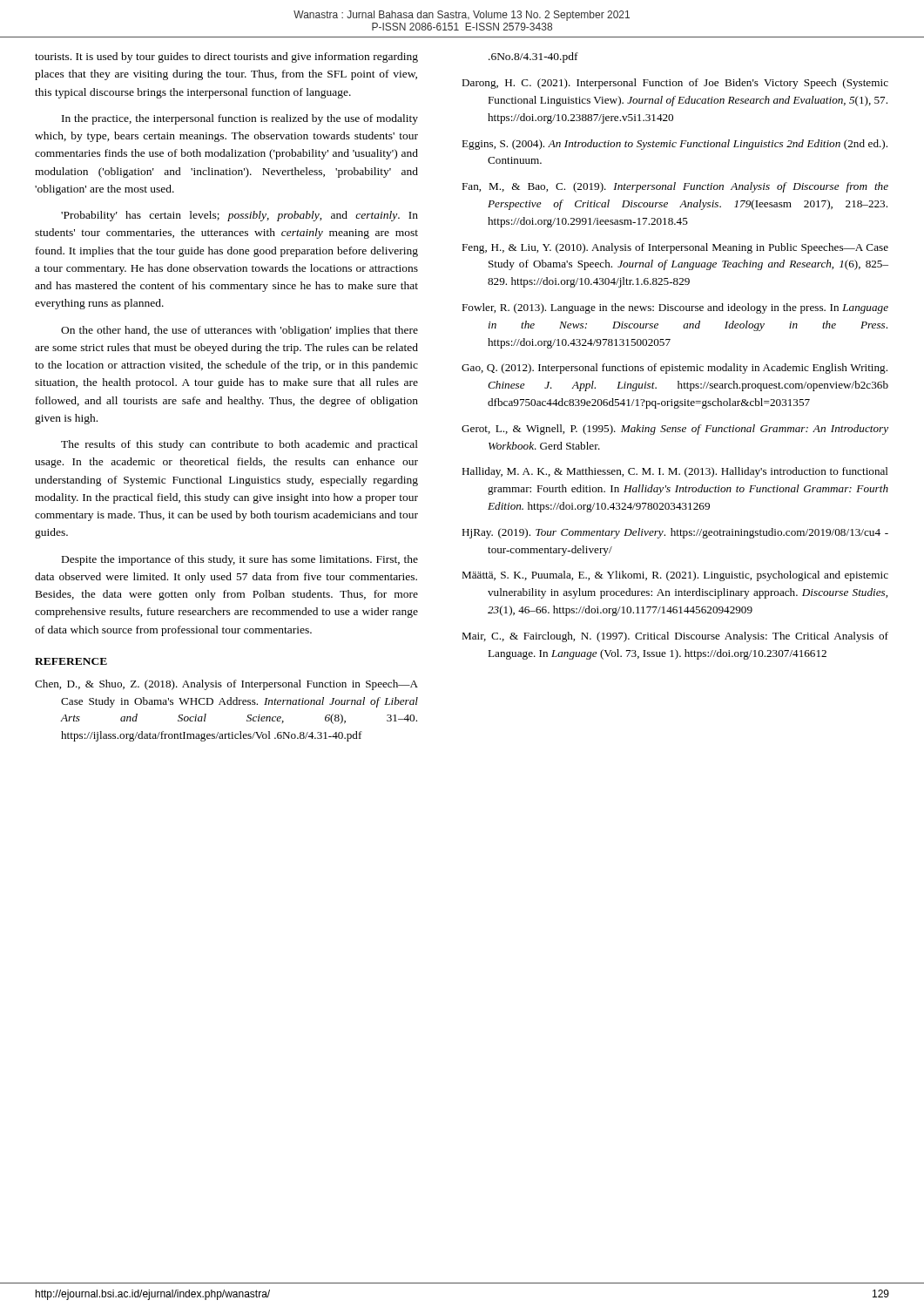
Task: Click the passage that begins "Fan, M., & Bao, C."
Action: click(x=675, y=203)
